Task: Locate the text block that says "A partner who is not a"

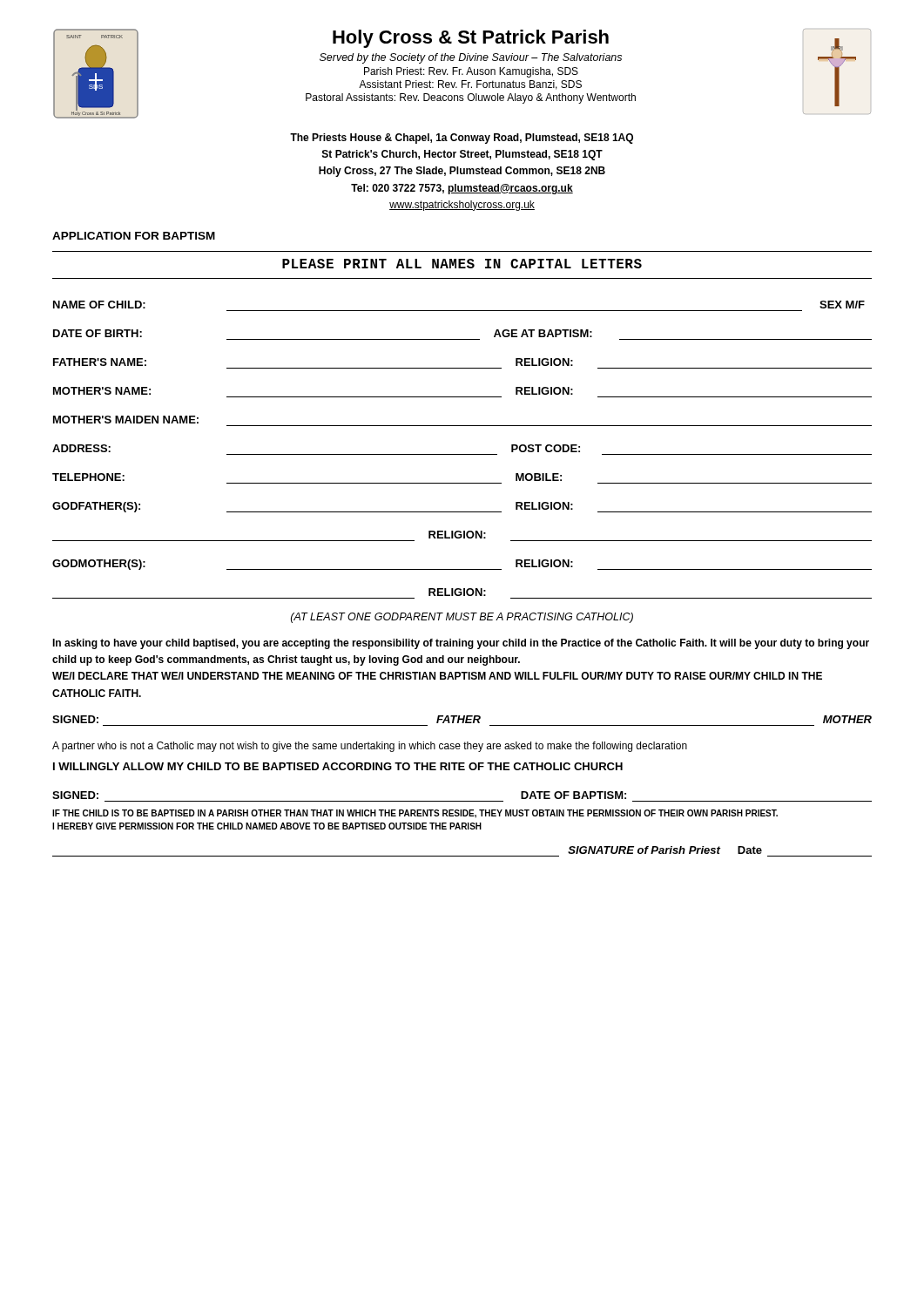Action: [x=370, y=746]
